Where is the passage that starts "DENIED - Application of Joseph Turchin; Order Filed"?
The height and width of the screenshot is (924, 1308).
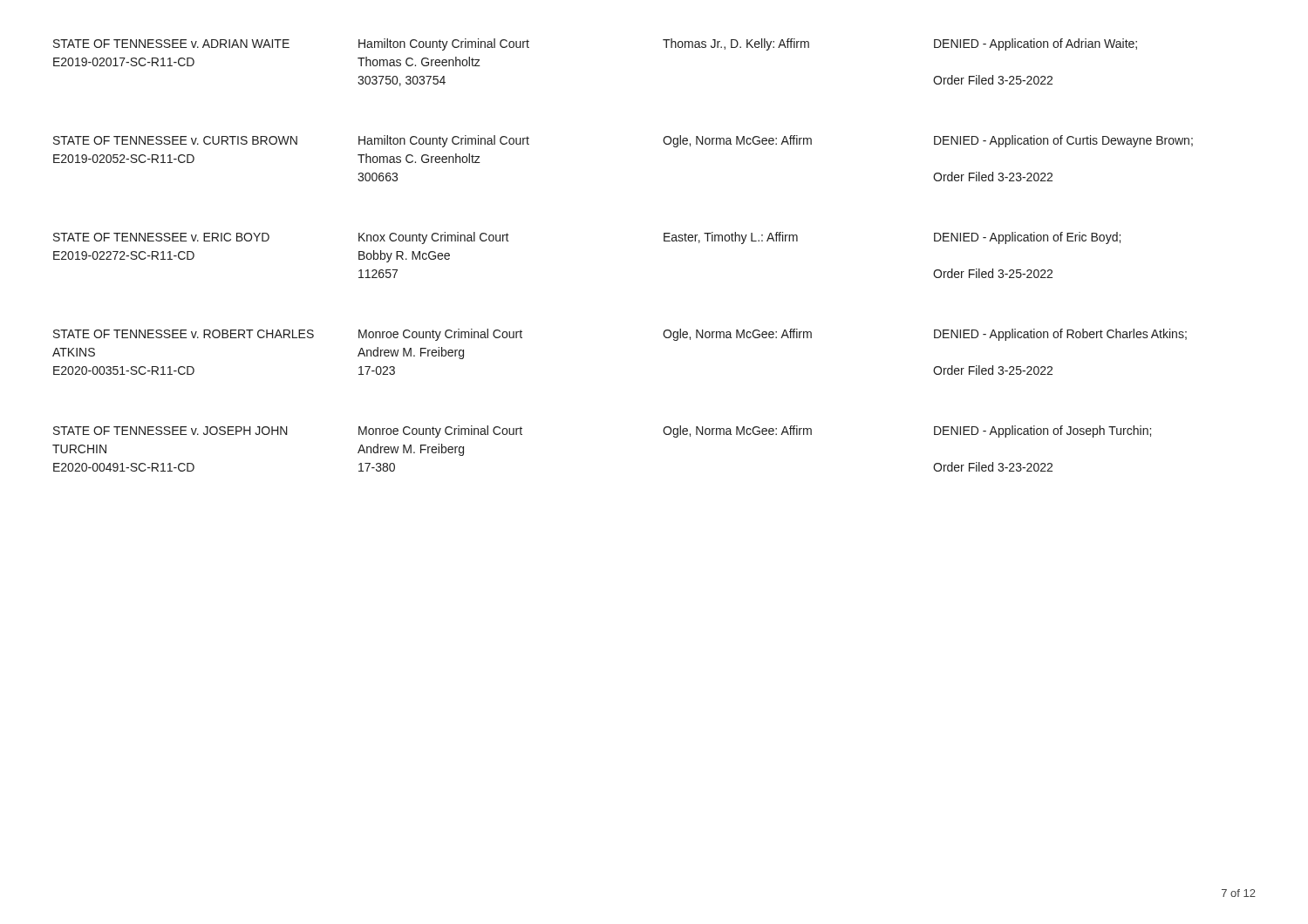(1042, 431)
